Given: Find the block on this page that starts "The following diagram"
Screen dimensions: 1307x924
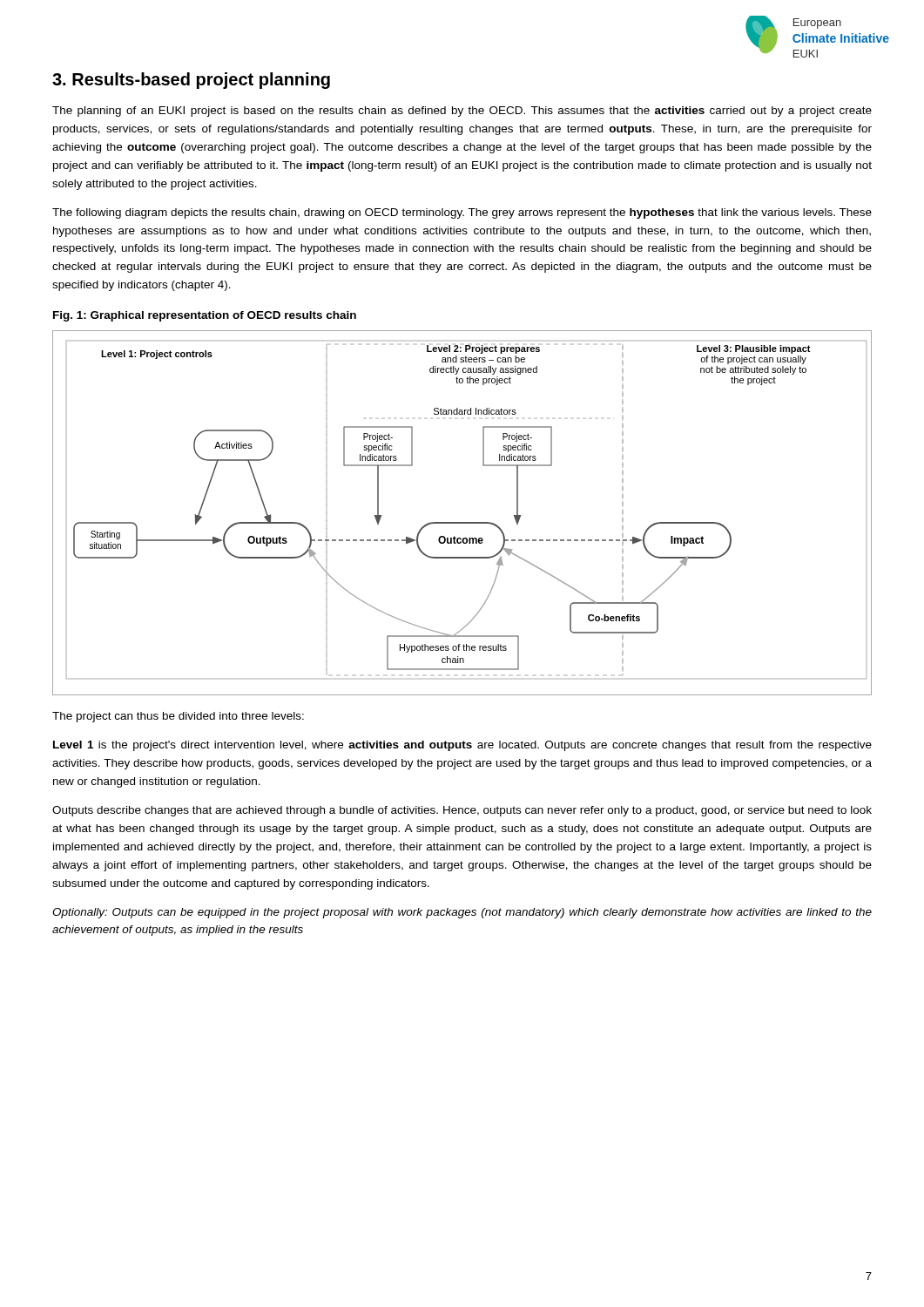Looking at the screenshot, I should point(462,248).
